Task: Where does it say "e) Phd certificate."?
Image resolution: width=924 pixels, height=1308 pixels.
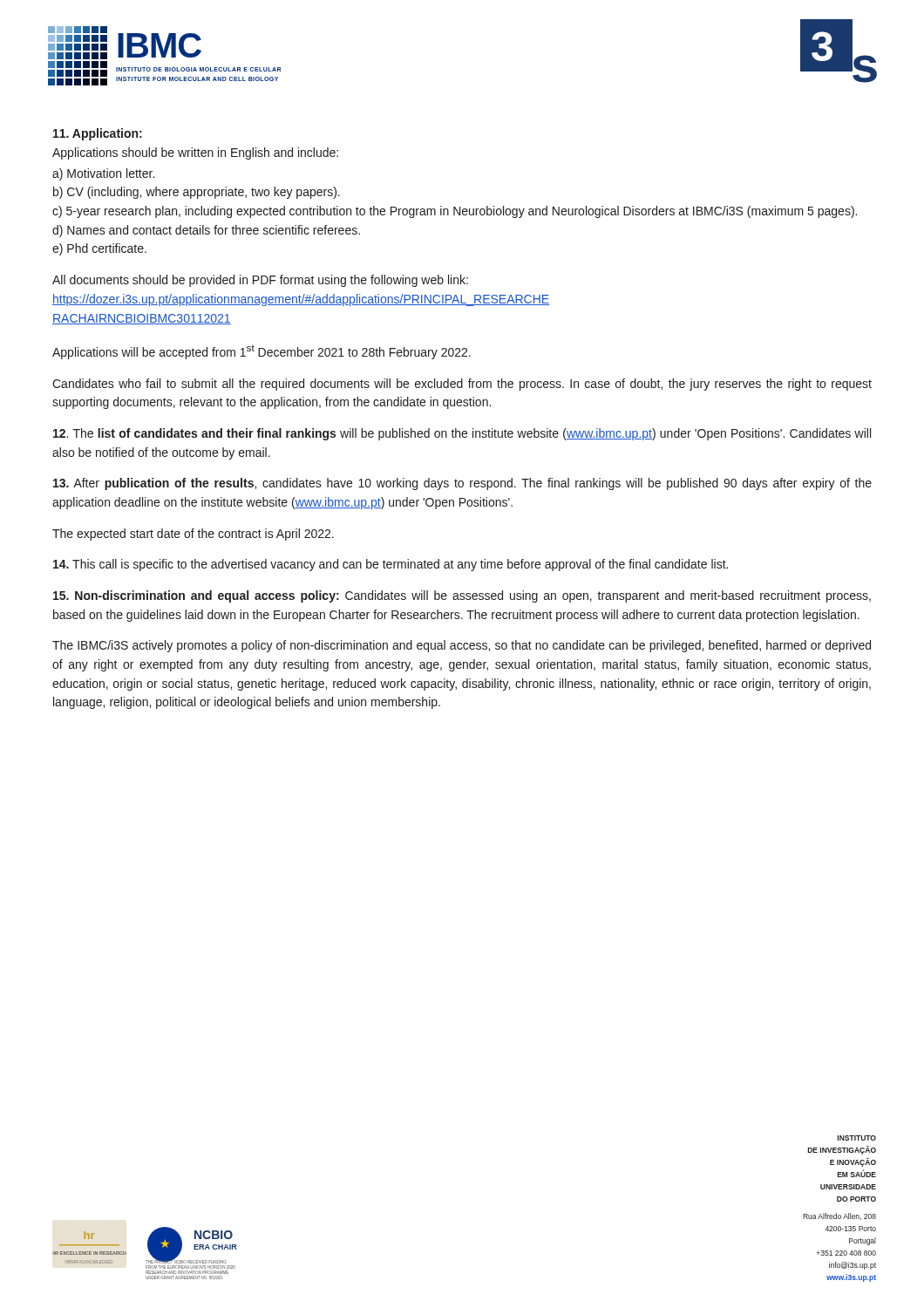Action: coord(100,249)
